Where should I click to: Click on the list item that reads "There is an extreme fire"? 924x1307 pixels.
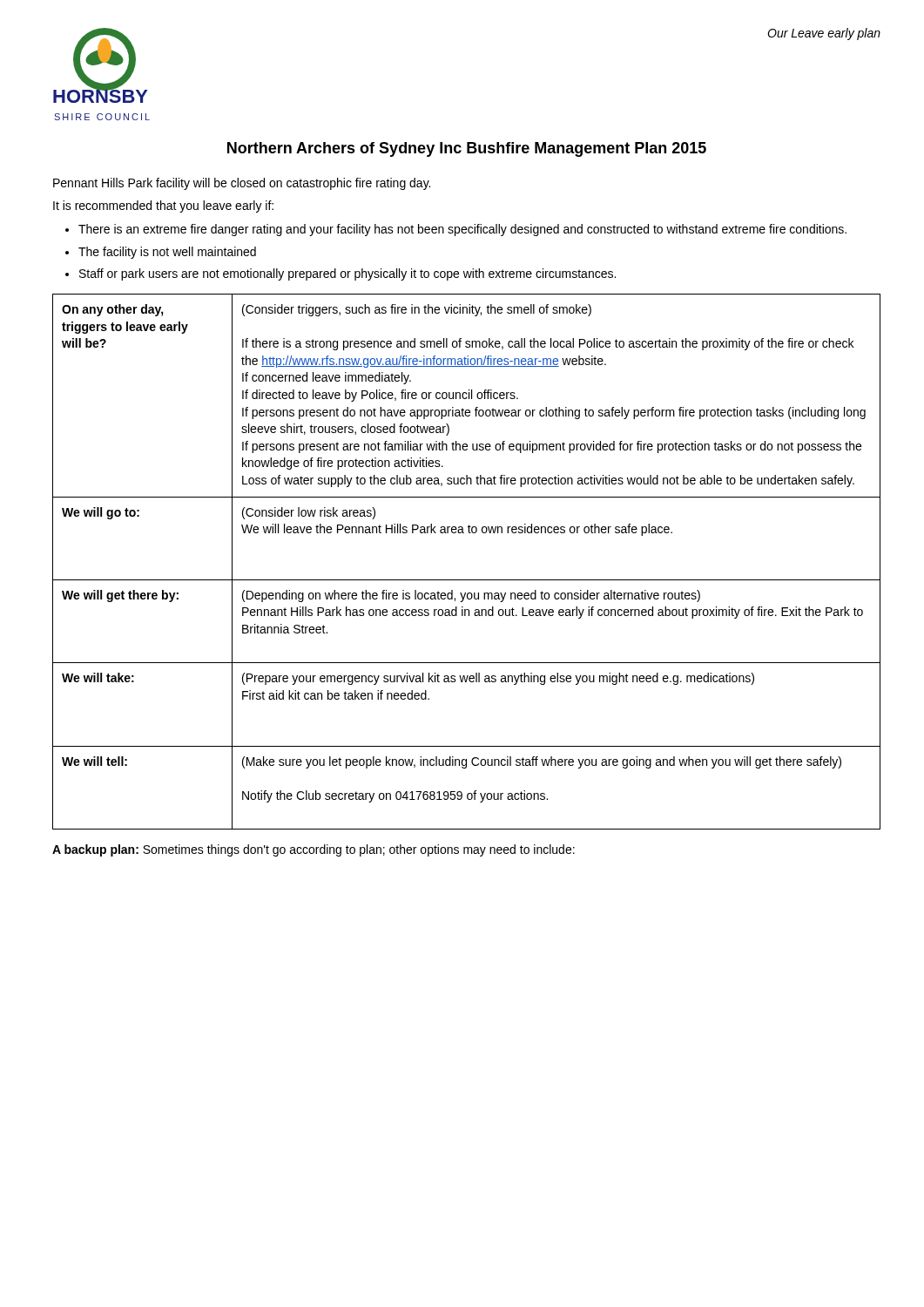[x=463, y=229]
